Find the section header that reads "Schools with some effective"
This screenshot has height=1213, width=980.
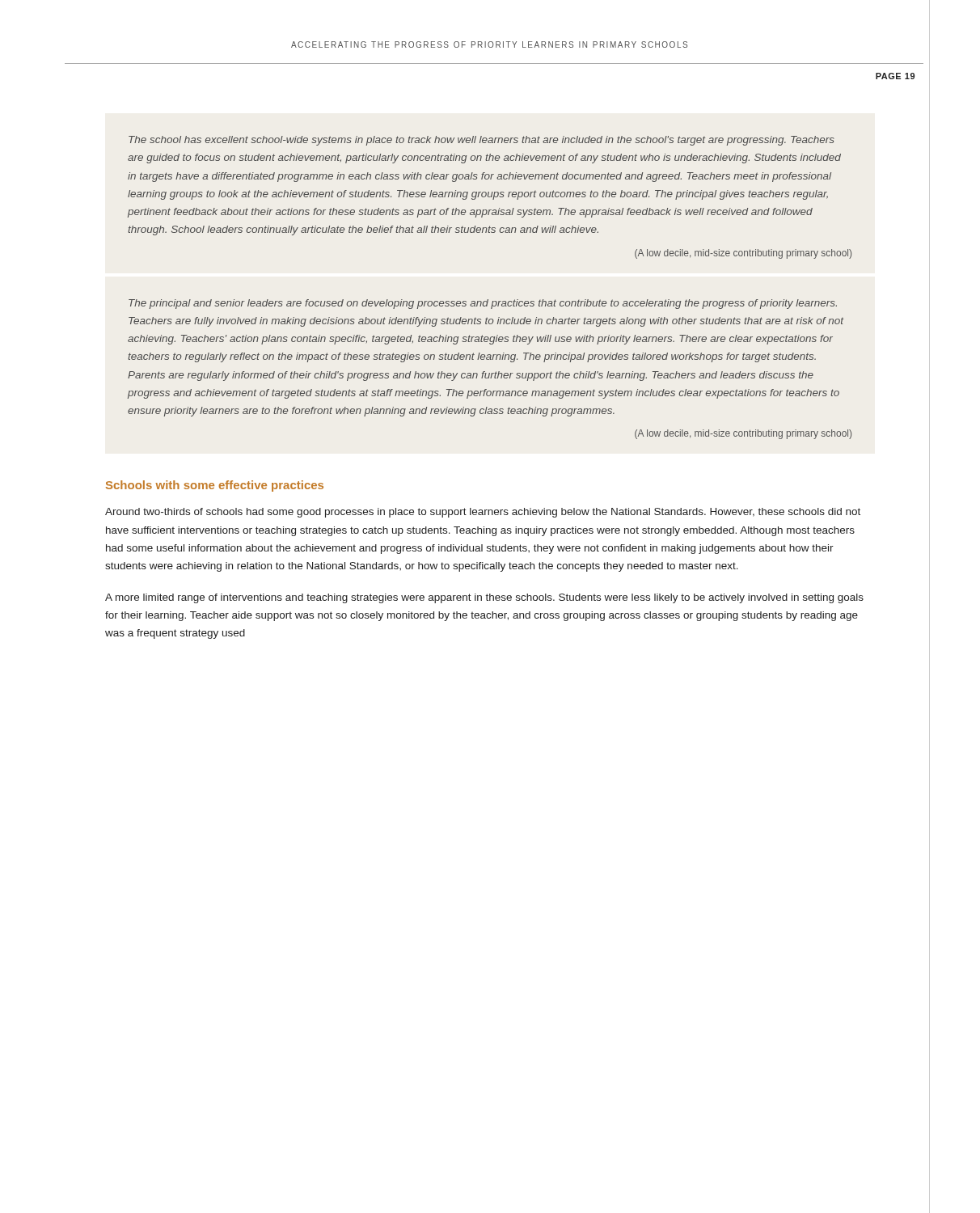coord(215,485)
